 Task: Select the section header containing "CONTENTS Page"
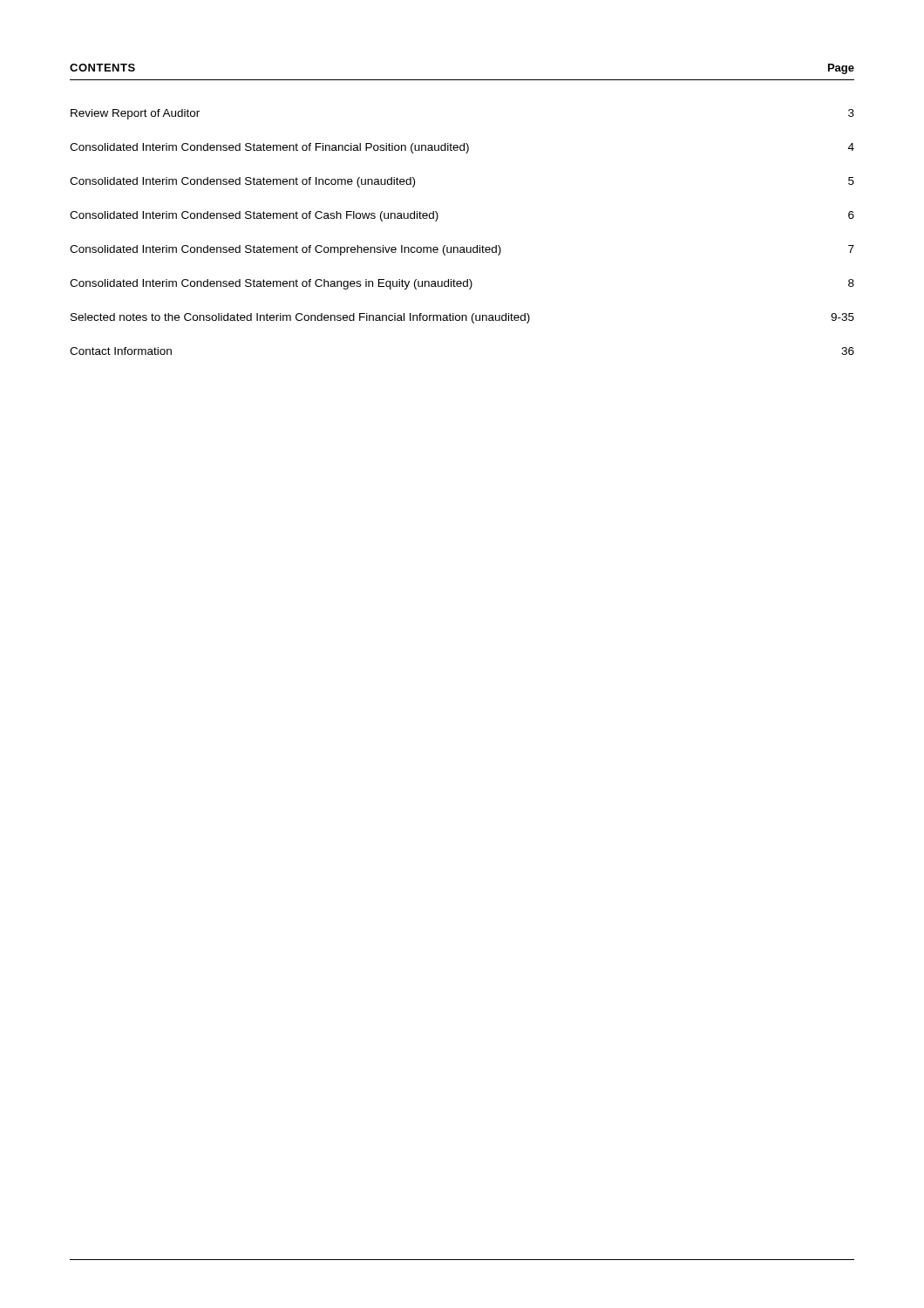(462, 71)
